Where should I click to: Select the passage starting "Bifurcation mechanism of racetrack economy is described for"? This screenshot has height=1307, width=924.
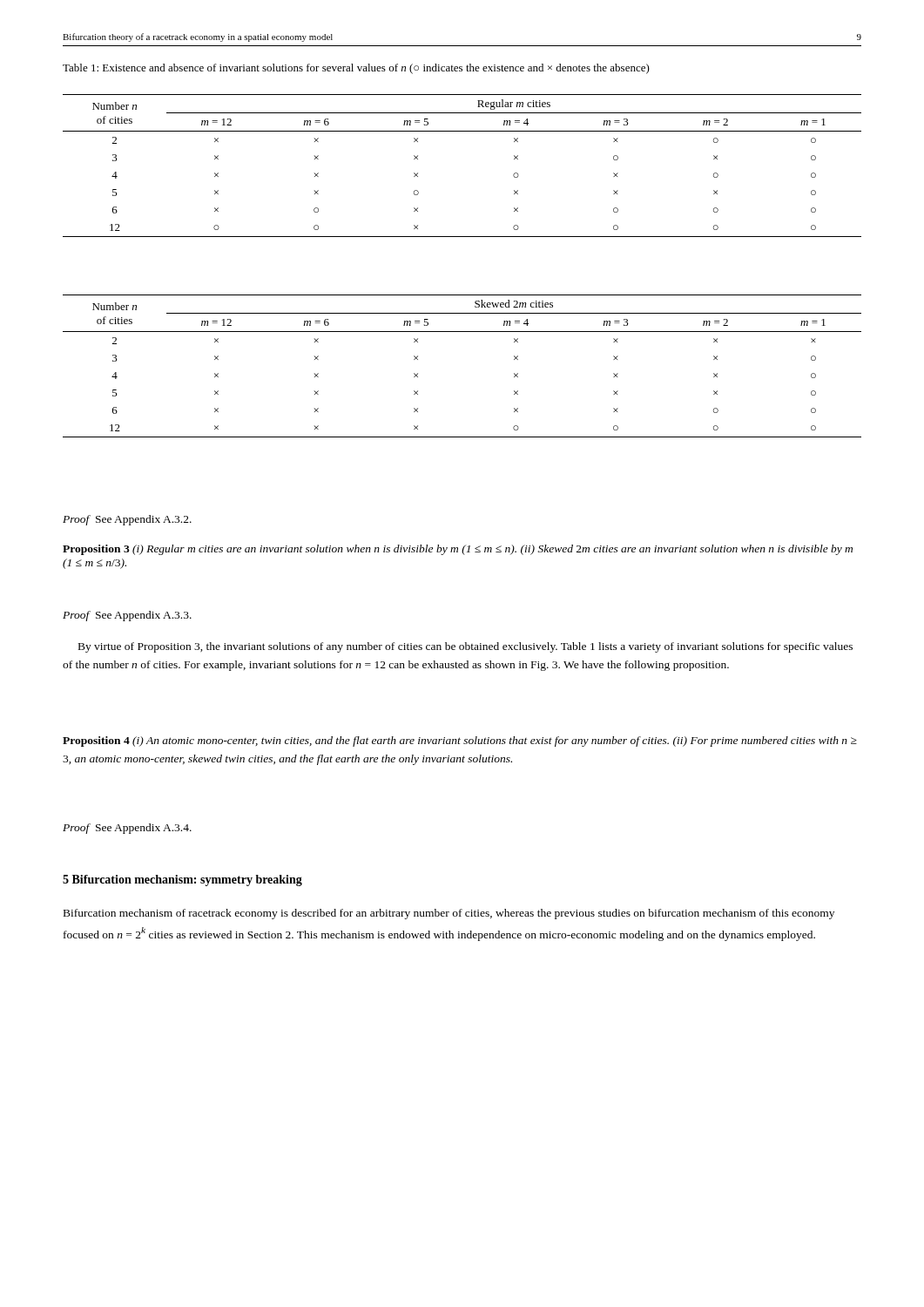click(x=449, y=923)
